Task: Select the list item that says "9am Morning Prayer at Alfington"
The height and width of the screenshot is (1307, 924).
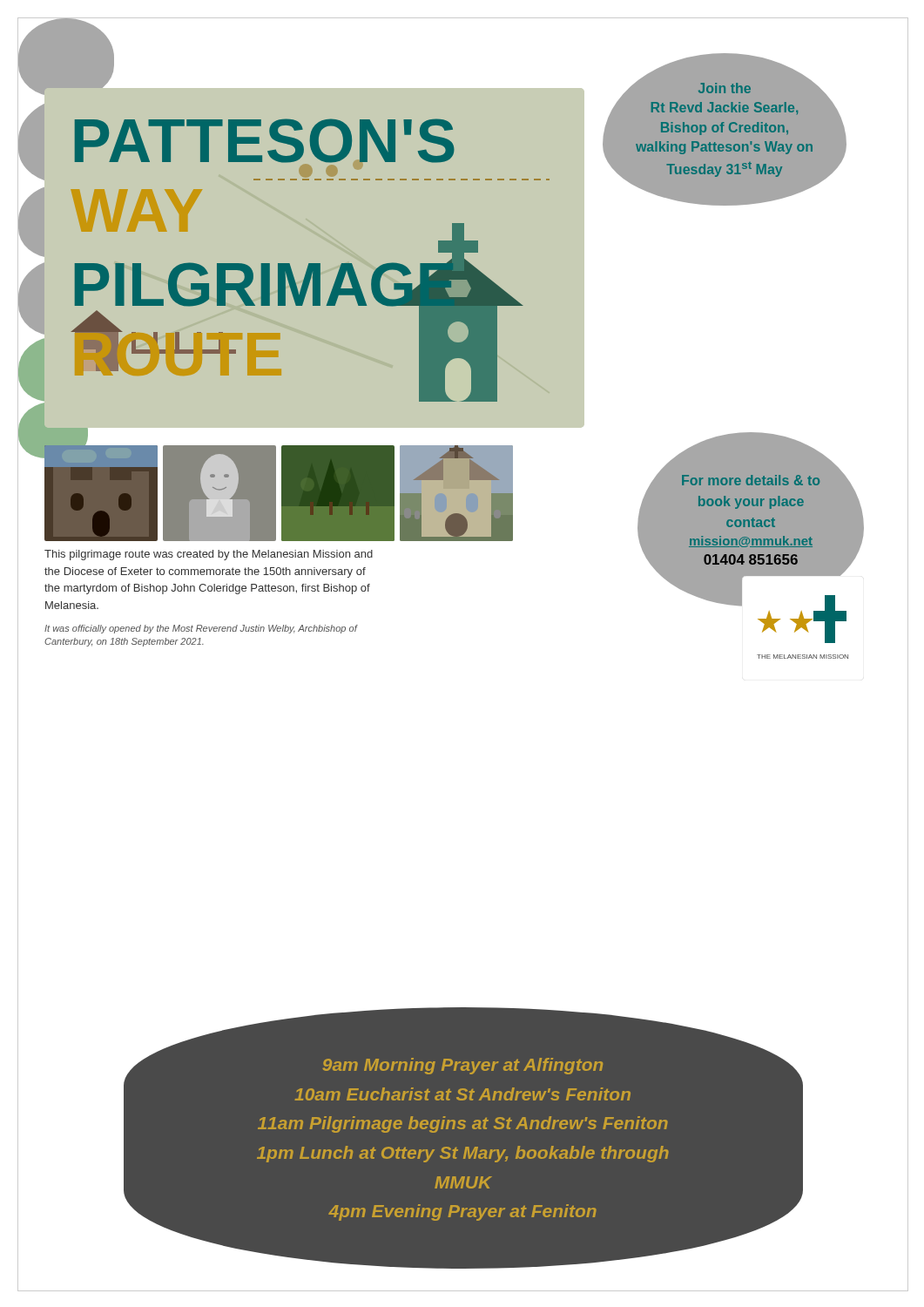Action: tap(463, 1064)
